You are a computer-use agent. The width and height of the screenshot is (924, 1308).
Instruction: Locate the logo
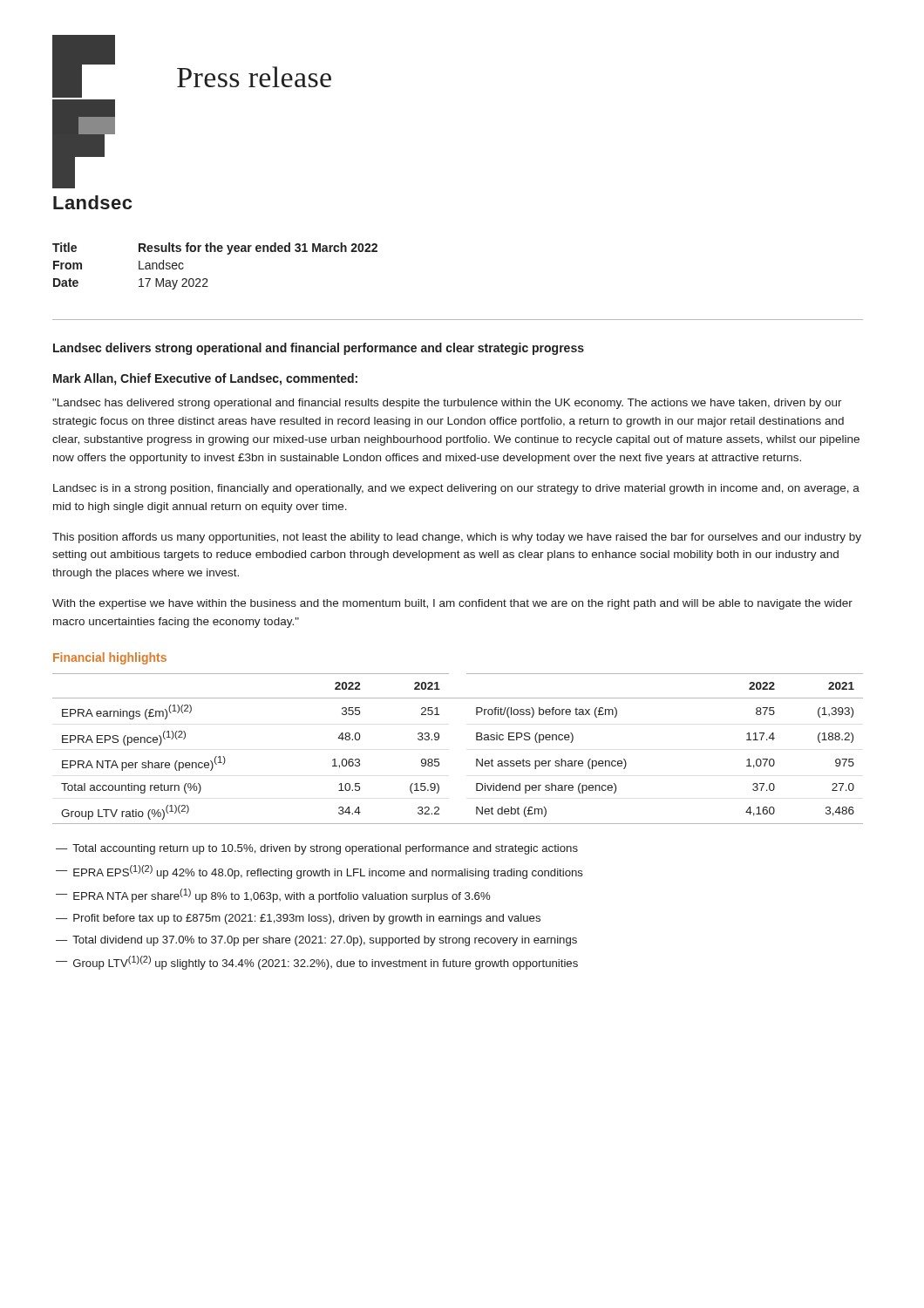pyautogui.click(x=93, y=125)
